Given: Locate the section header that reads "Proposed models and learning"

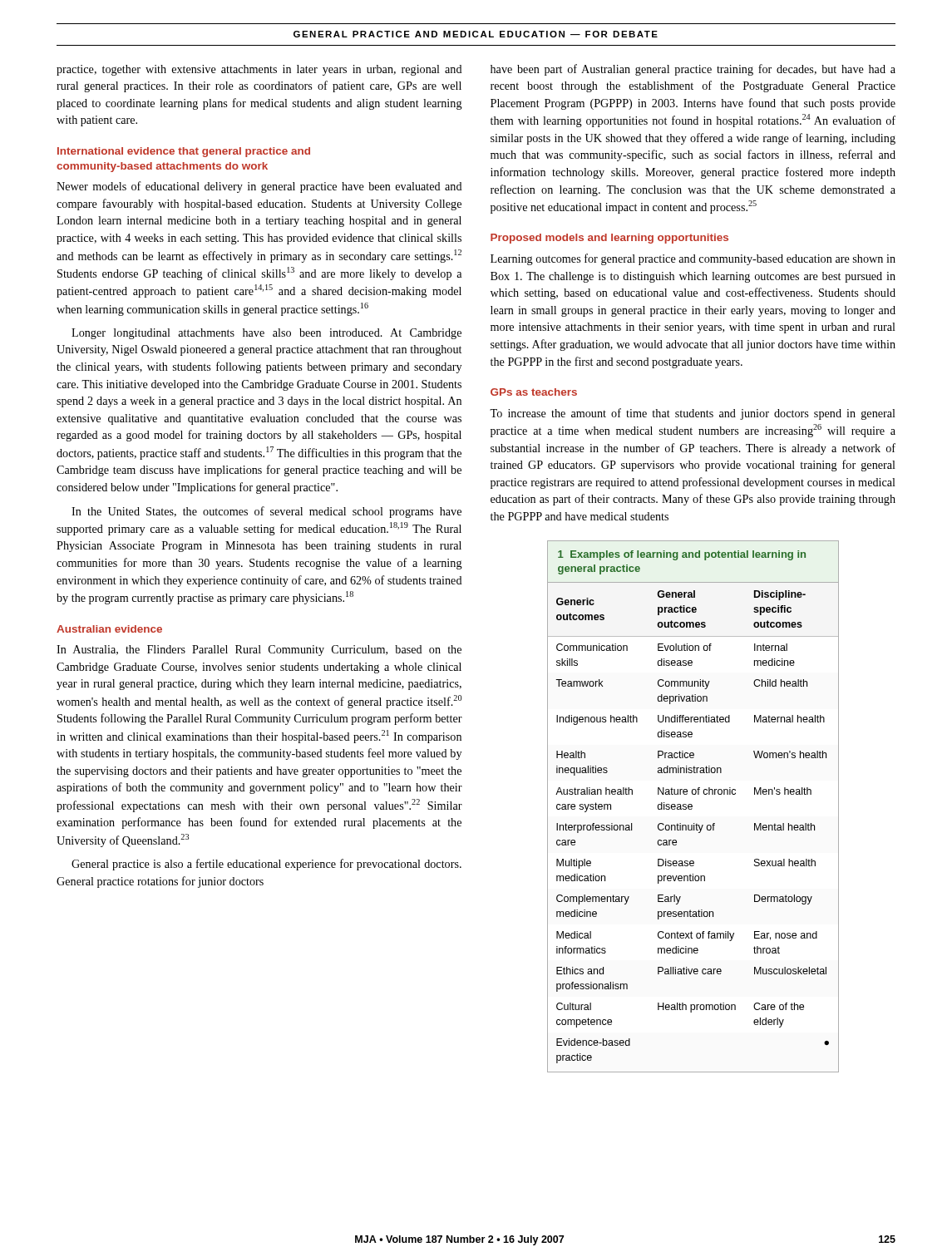Looking at the screenshot, I should 610,238.
